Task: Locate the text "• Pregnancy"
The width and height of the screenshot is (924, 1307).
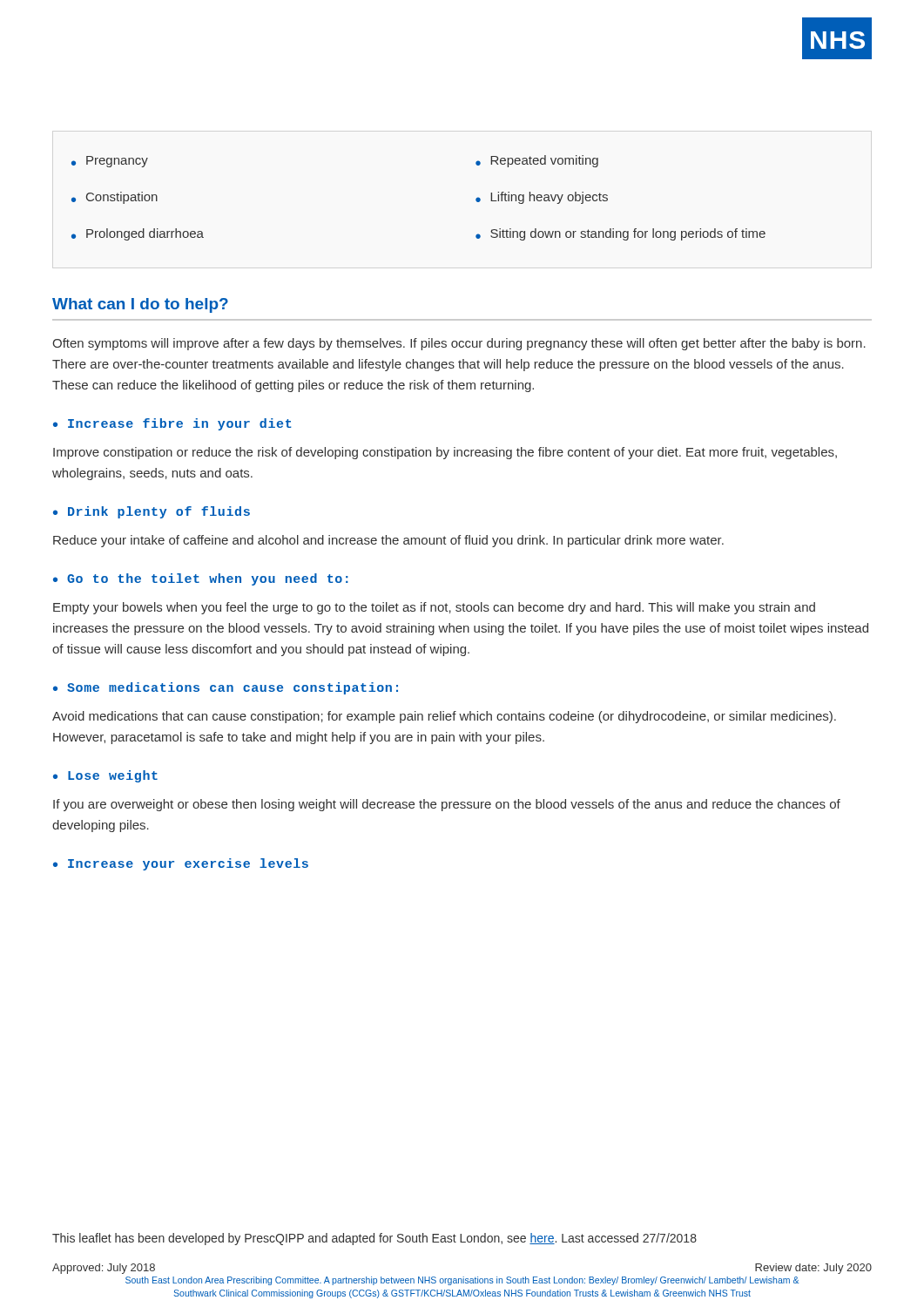Action: [x=109, y=163]
